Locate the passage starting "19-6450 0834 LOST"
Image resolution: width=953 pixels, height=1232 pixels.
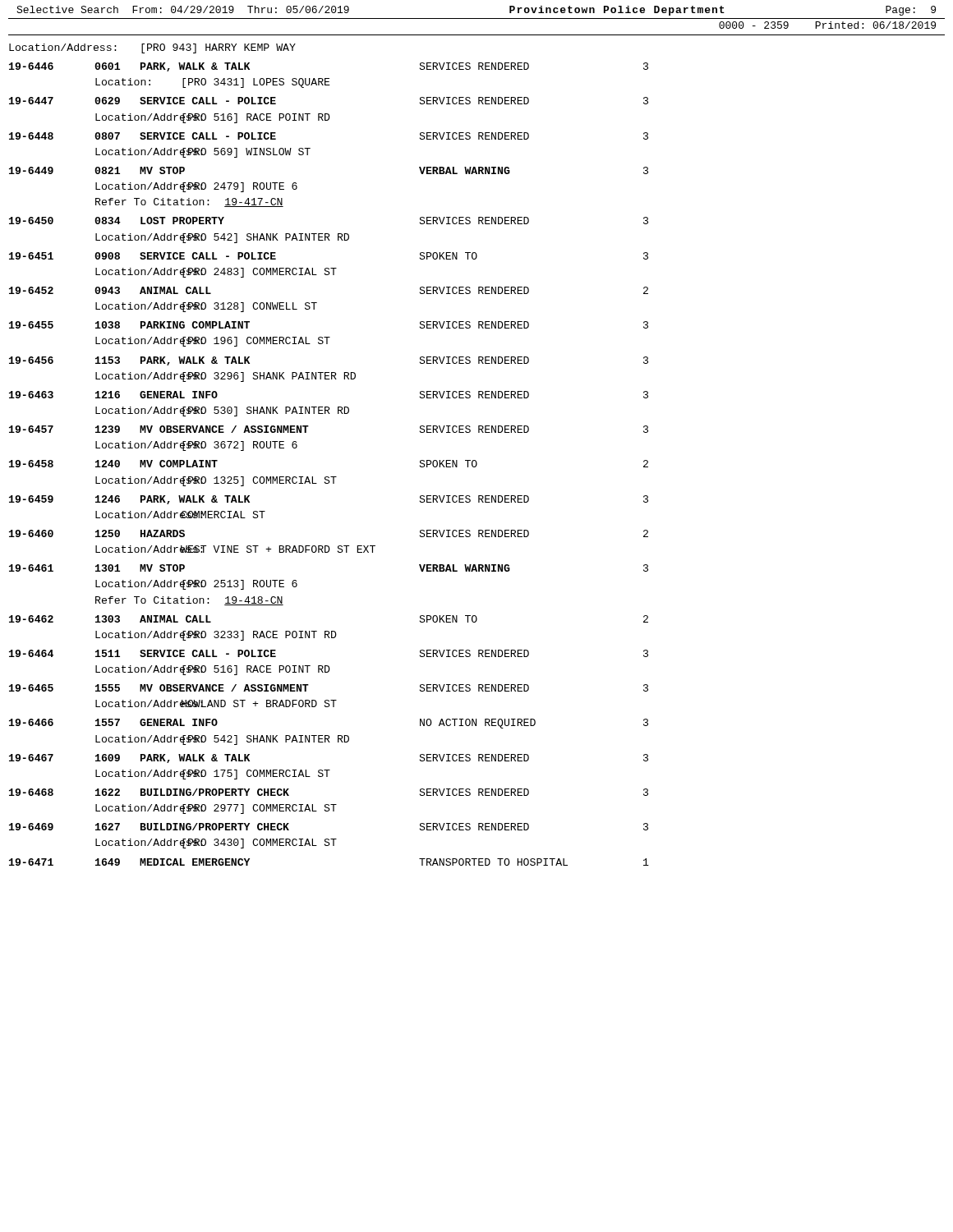pos(481,230)
